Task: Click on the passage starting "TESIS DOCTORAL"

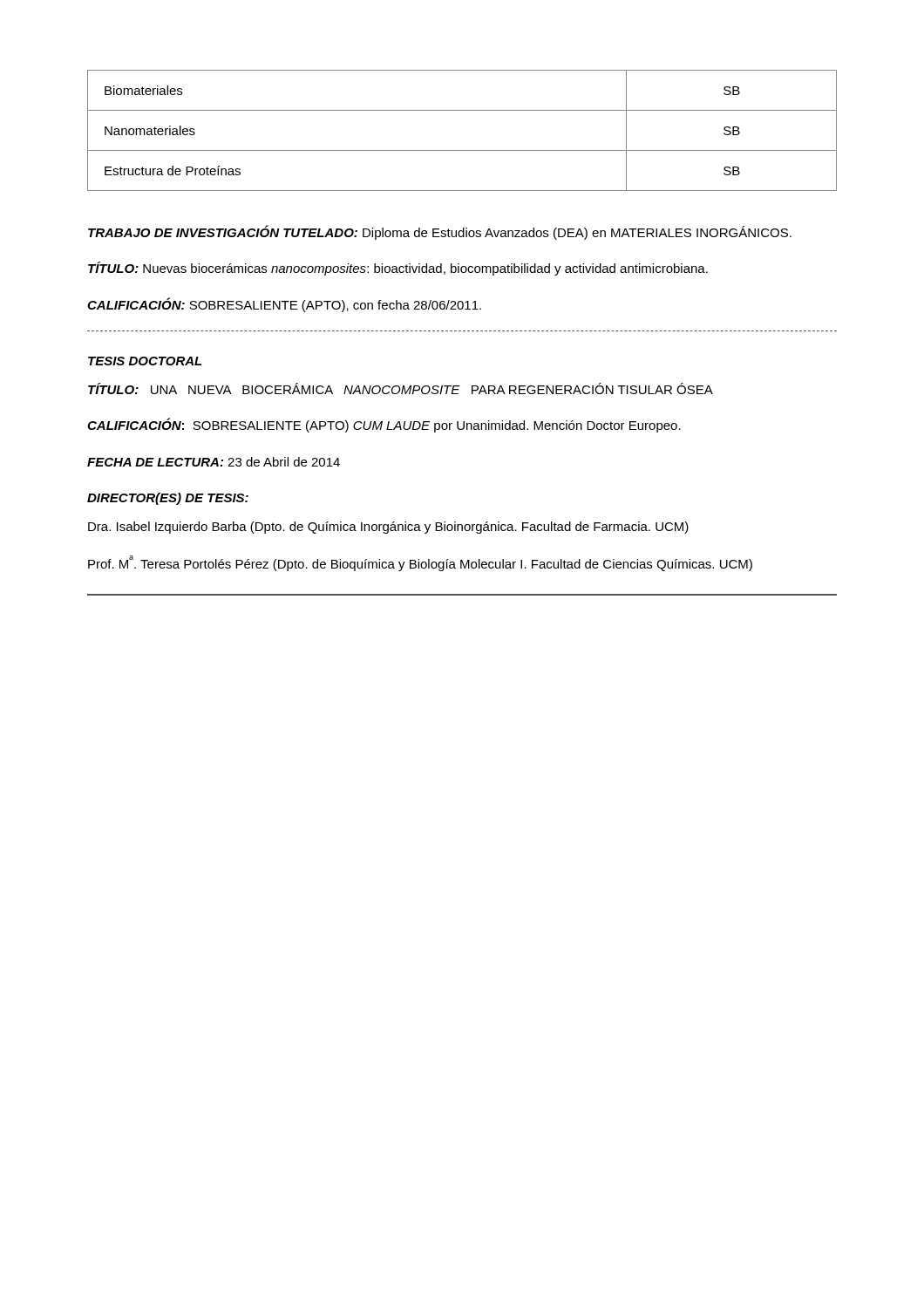Action: click(x=145, y=361)
